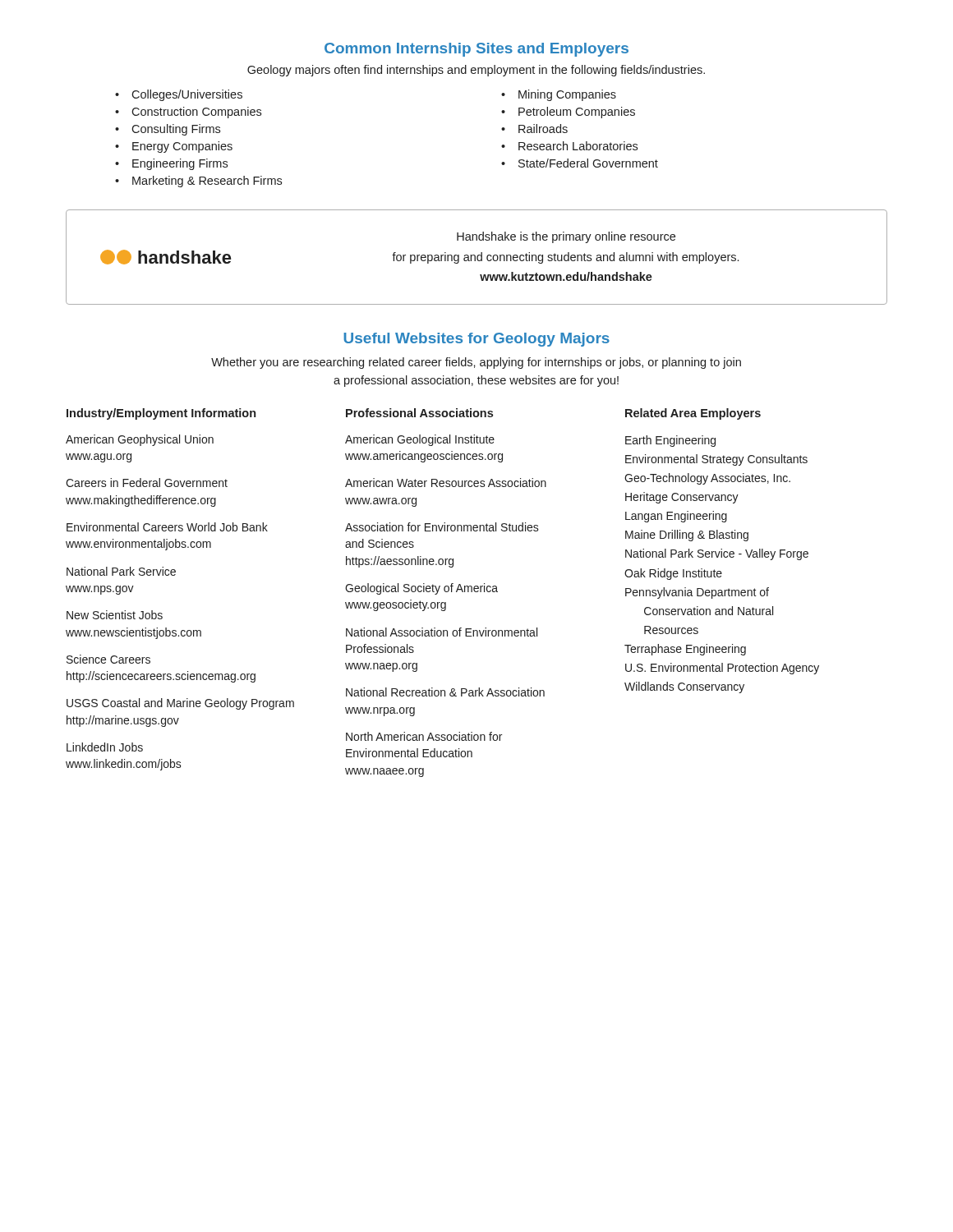
Task: Locate the text "• Construction Companies"
Action: [188, 112]
